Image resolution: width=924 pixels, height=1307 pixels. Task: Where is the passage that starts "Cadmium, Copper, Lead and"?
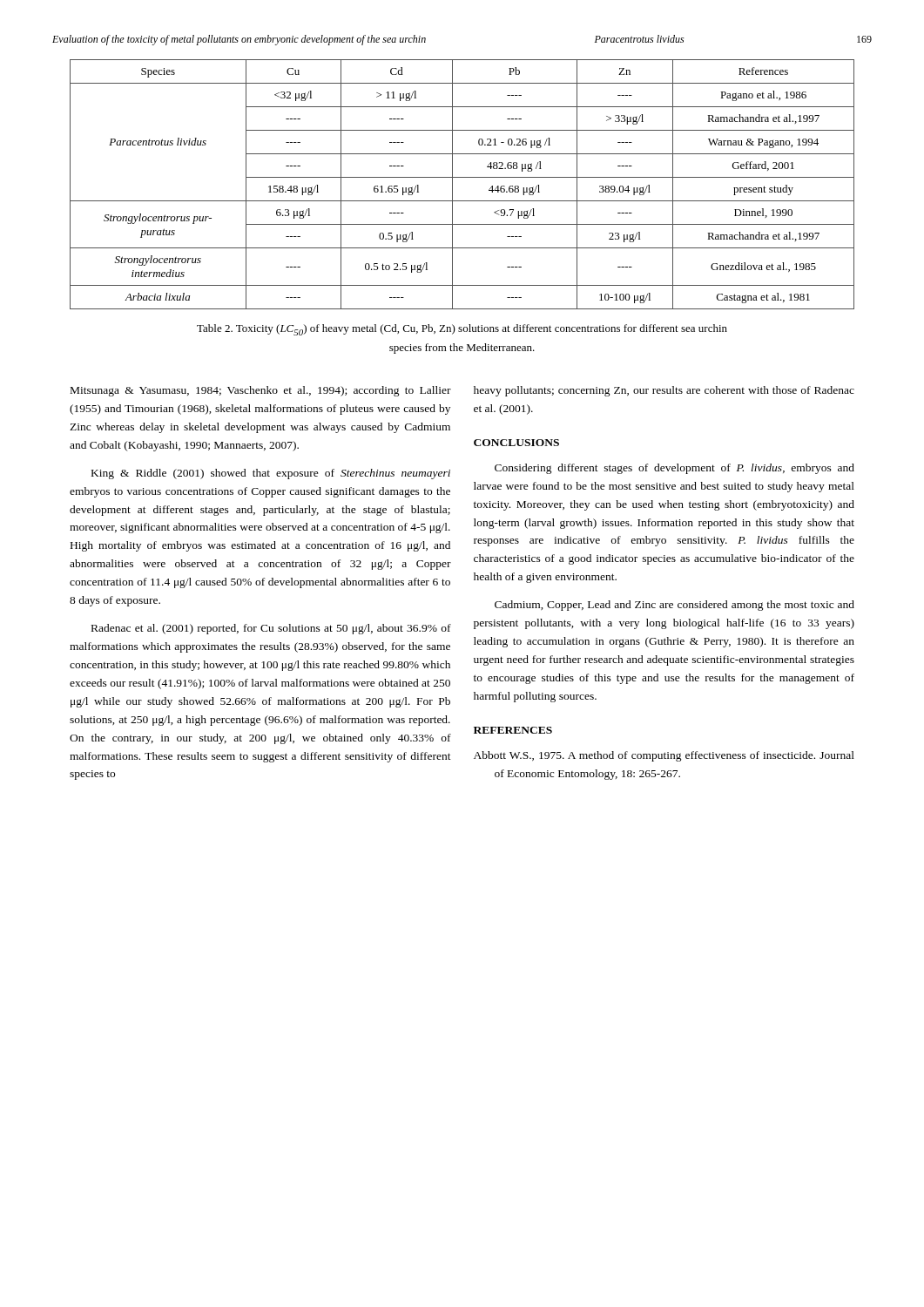click(x=664, y=651)
